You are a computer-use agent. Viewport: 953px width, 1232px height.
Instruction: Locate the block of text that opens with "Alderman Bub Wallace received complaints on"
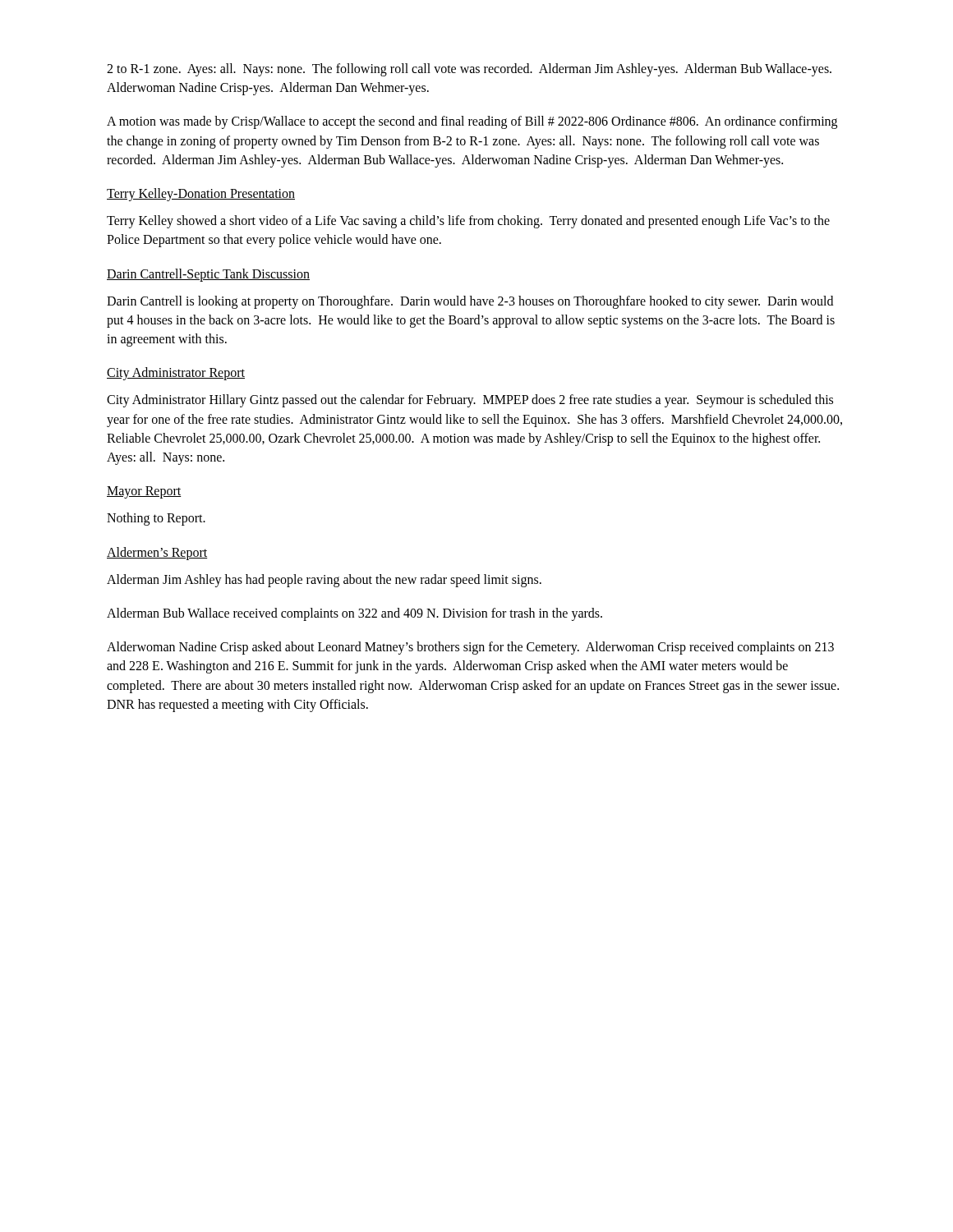(x=355, y=613)
